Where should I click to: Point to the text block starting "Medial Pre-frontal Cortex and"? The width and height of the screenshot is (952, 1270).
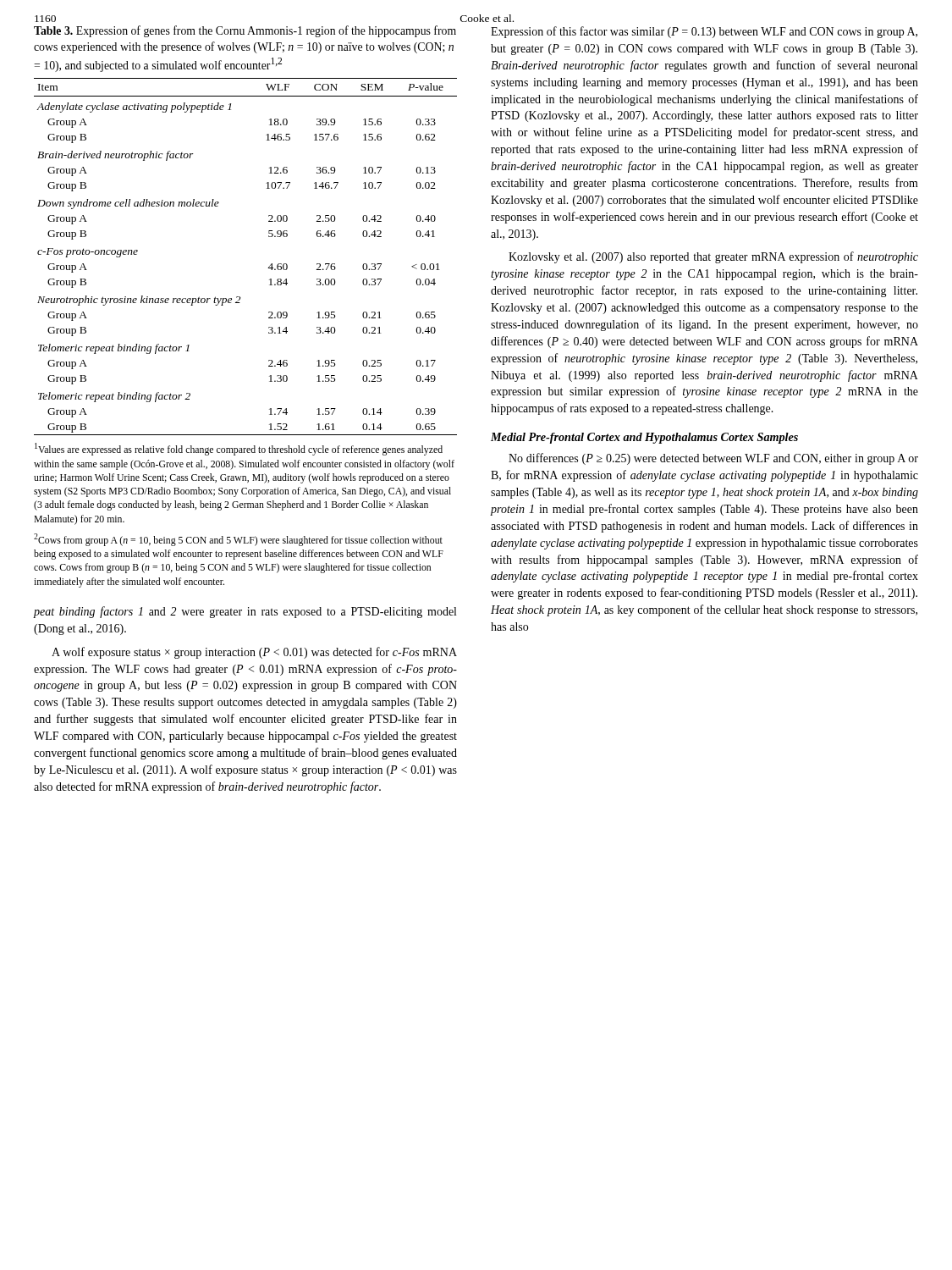(645, 437)
